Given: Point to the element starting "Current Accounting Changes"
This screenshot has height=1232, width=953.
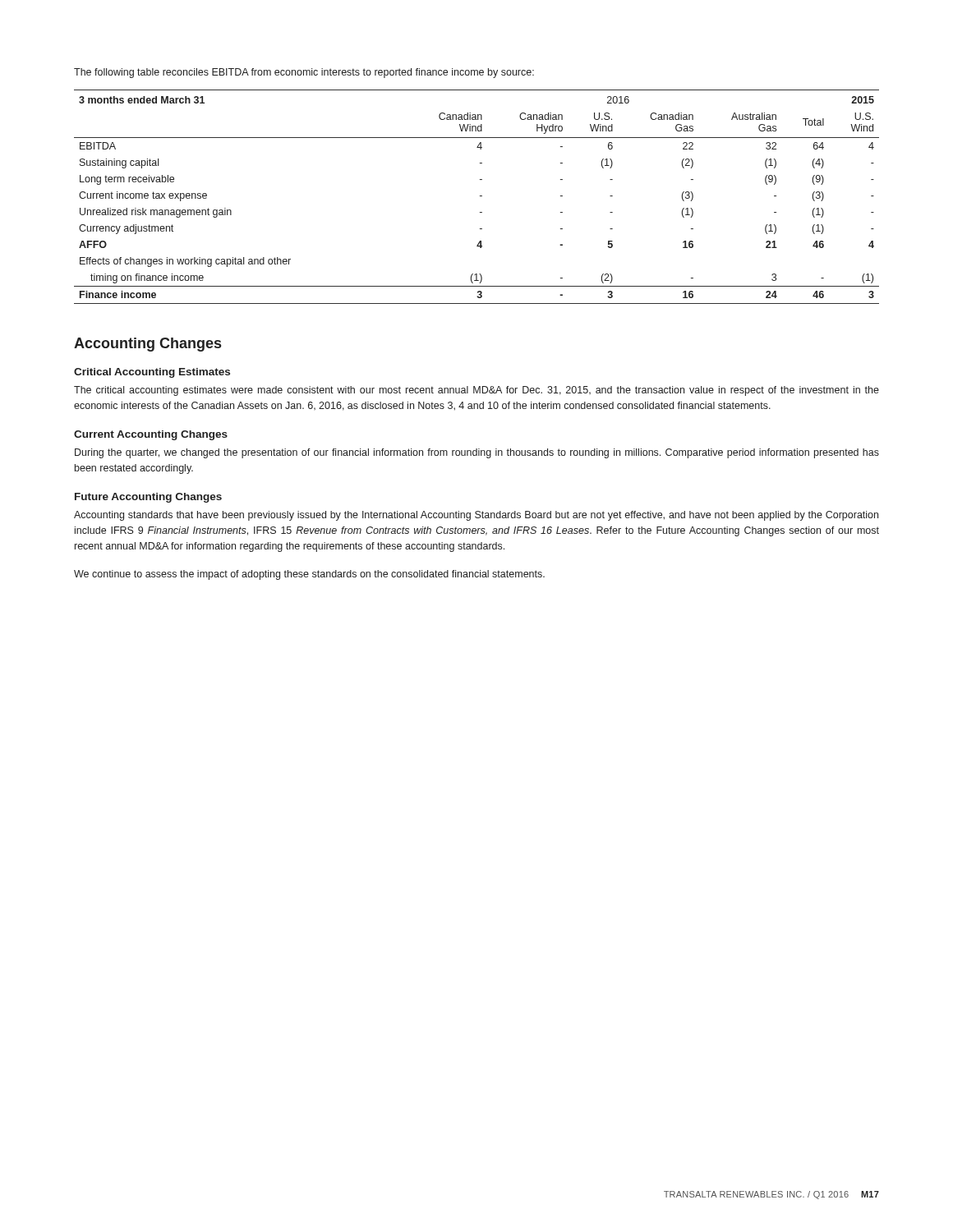Looking at the screenshot, I should 151,434.
